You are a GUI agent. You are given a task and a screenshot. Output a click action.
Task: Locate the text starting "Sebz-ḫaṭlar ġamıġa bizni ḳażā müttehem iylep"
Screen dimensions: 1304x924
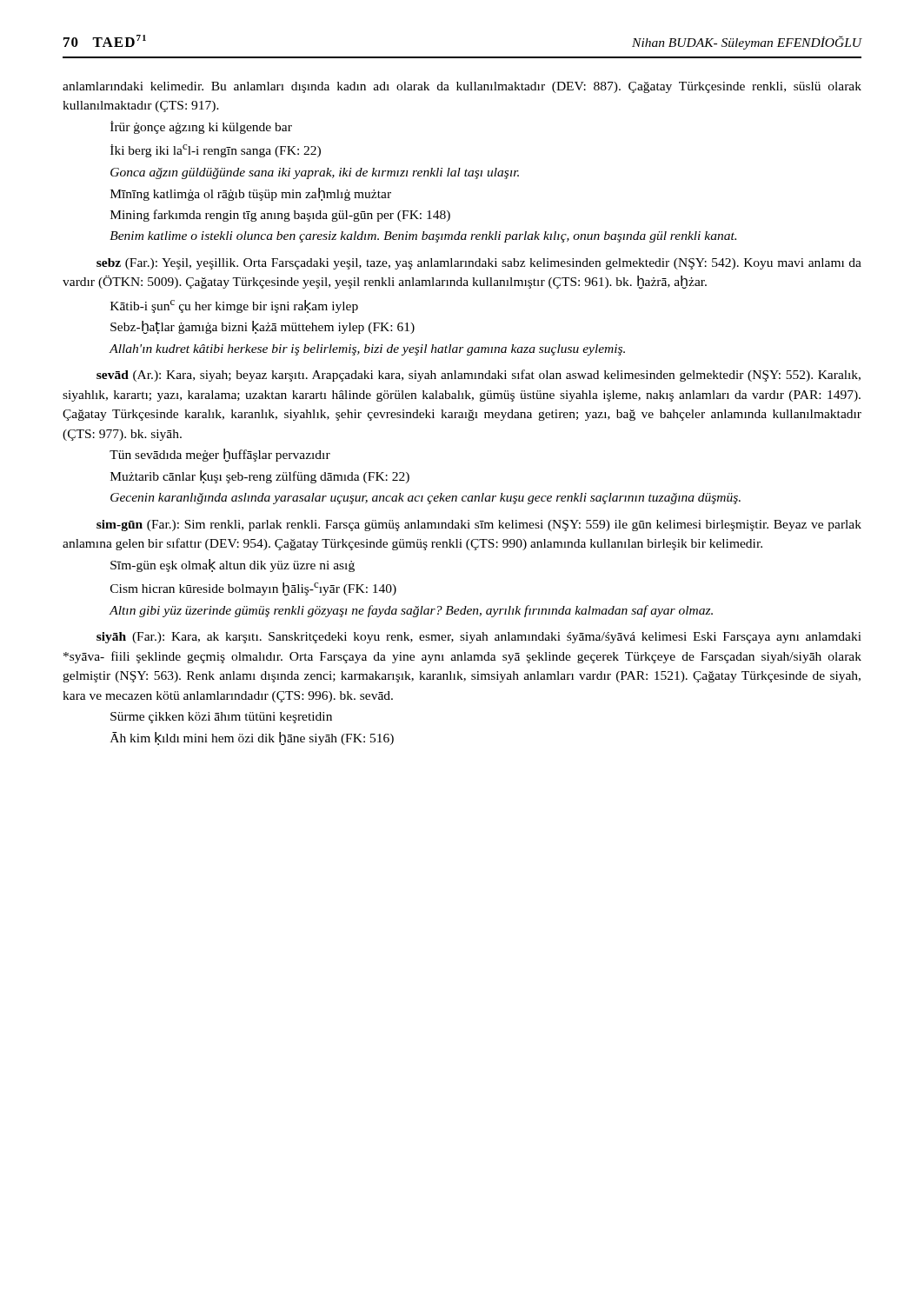coord(263,327)
